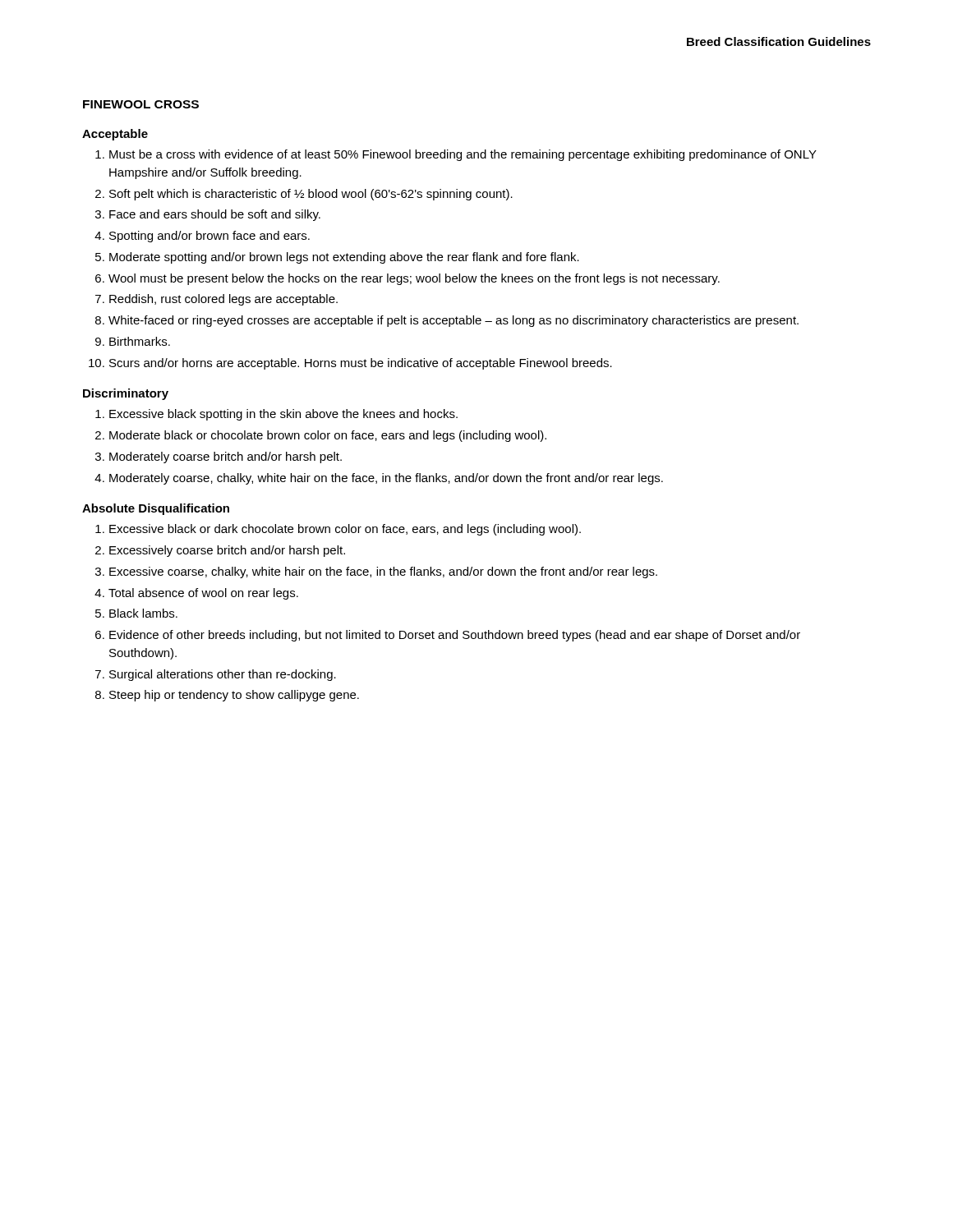Locate the list item that reads "Face and ears should be soft and"

[x=215, y=214]
